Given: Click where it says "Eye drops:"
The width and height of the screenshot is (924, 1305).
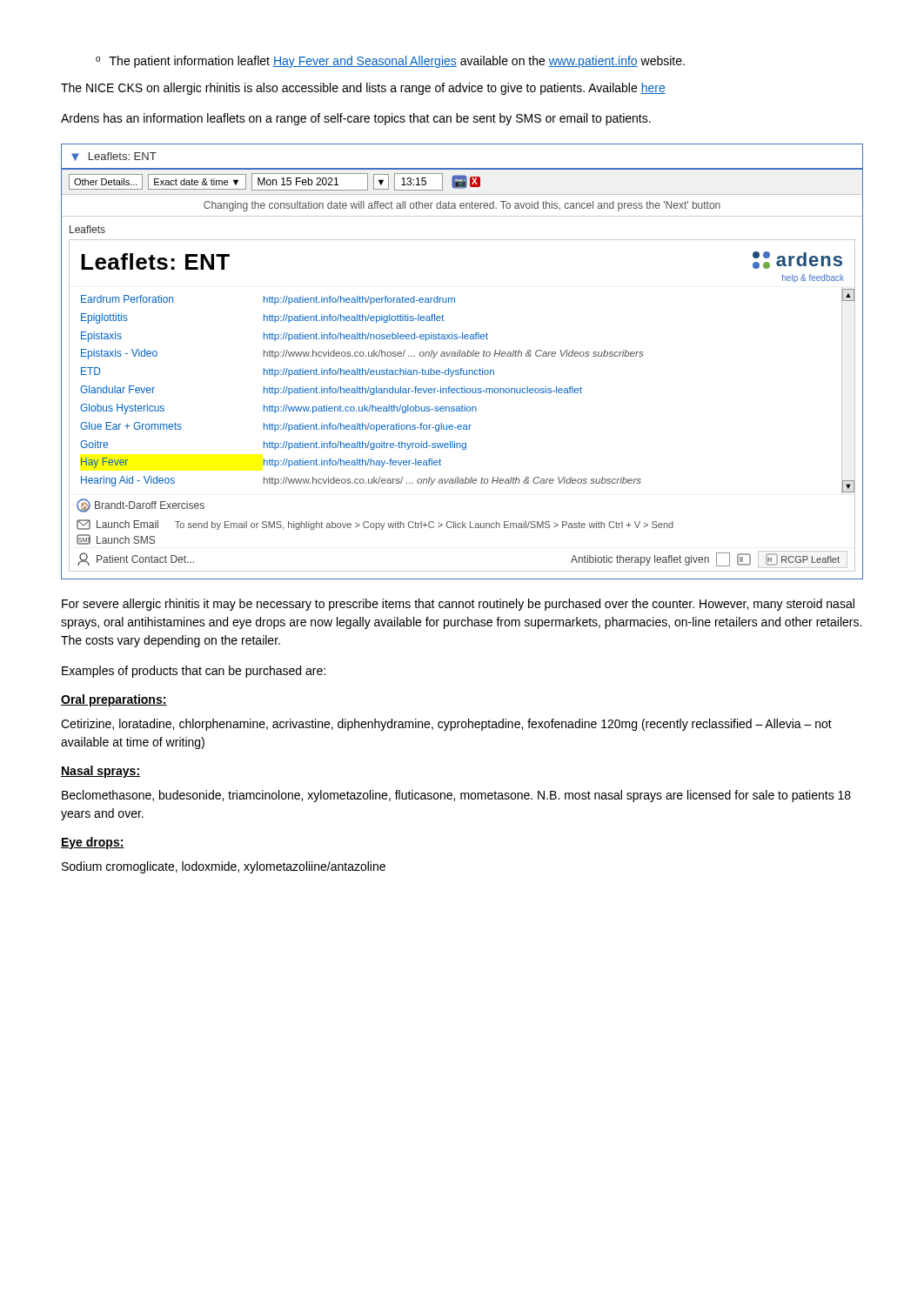Looking at the screenshot, I should [92, 842].
